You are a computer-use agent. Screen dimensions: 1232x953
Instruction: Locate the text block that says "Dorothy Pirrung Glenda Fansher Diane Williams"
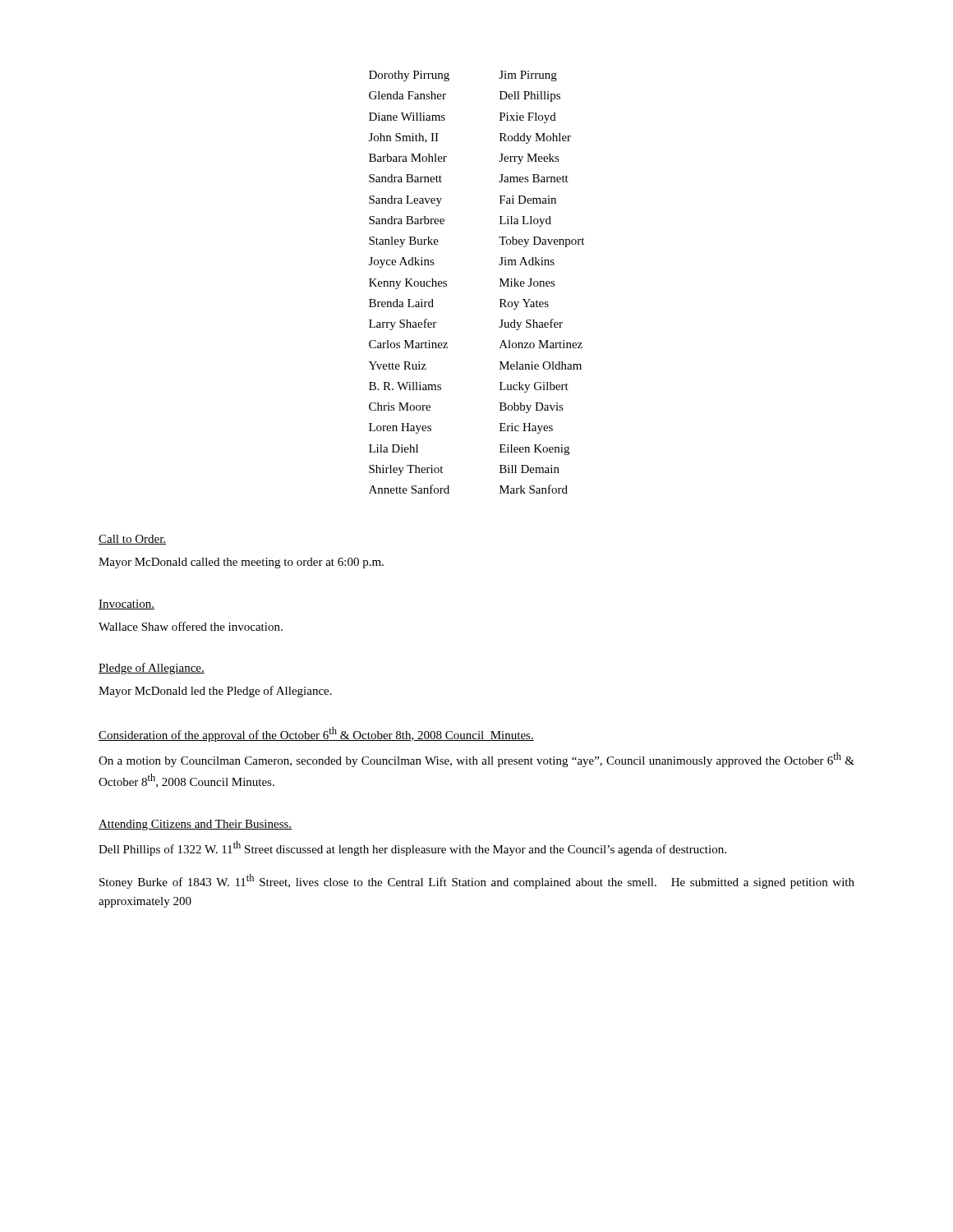click(402, 76)
